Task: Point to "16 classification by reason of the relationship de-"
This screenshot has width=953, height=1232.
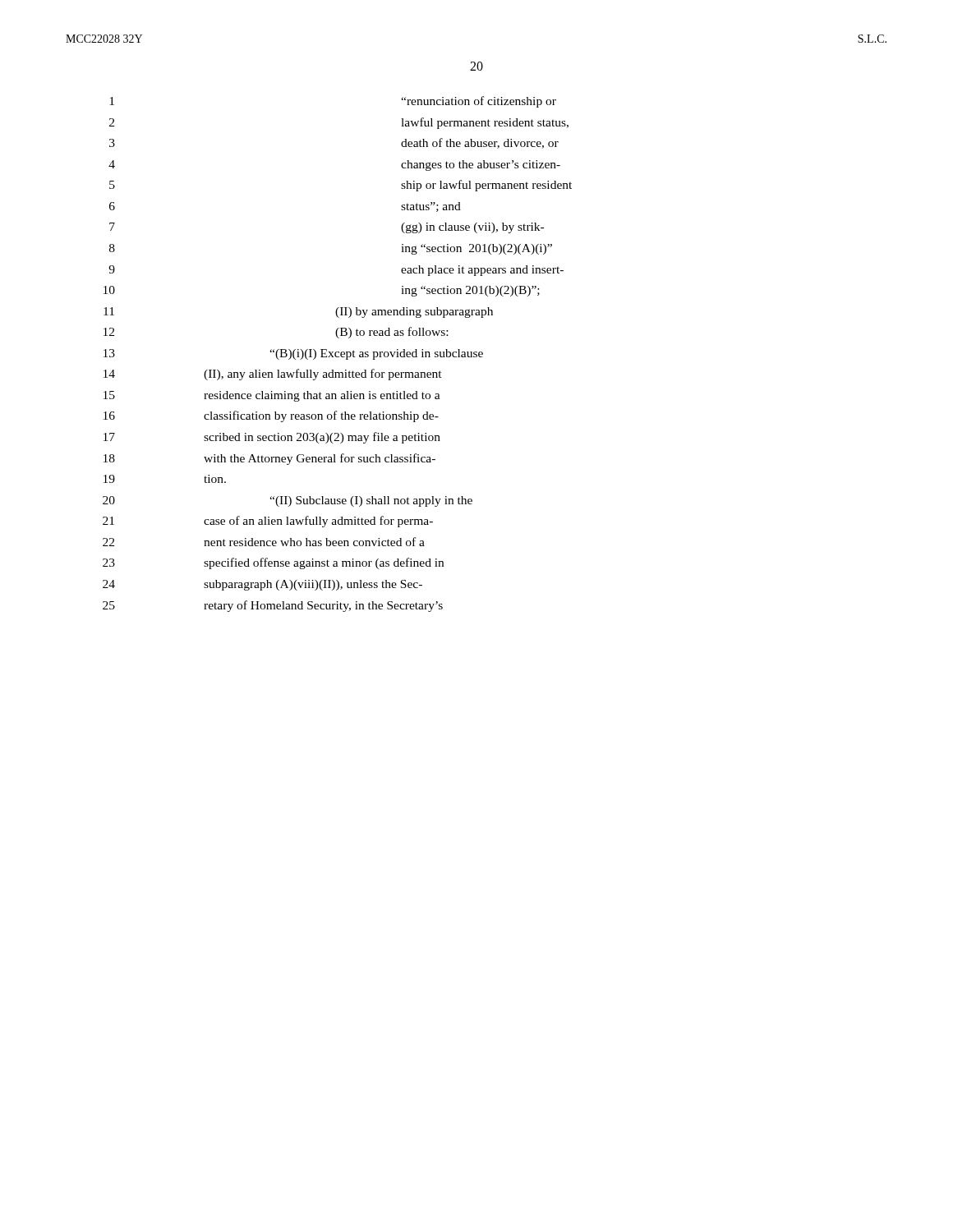Action: coord(271,416)
